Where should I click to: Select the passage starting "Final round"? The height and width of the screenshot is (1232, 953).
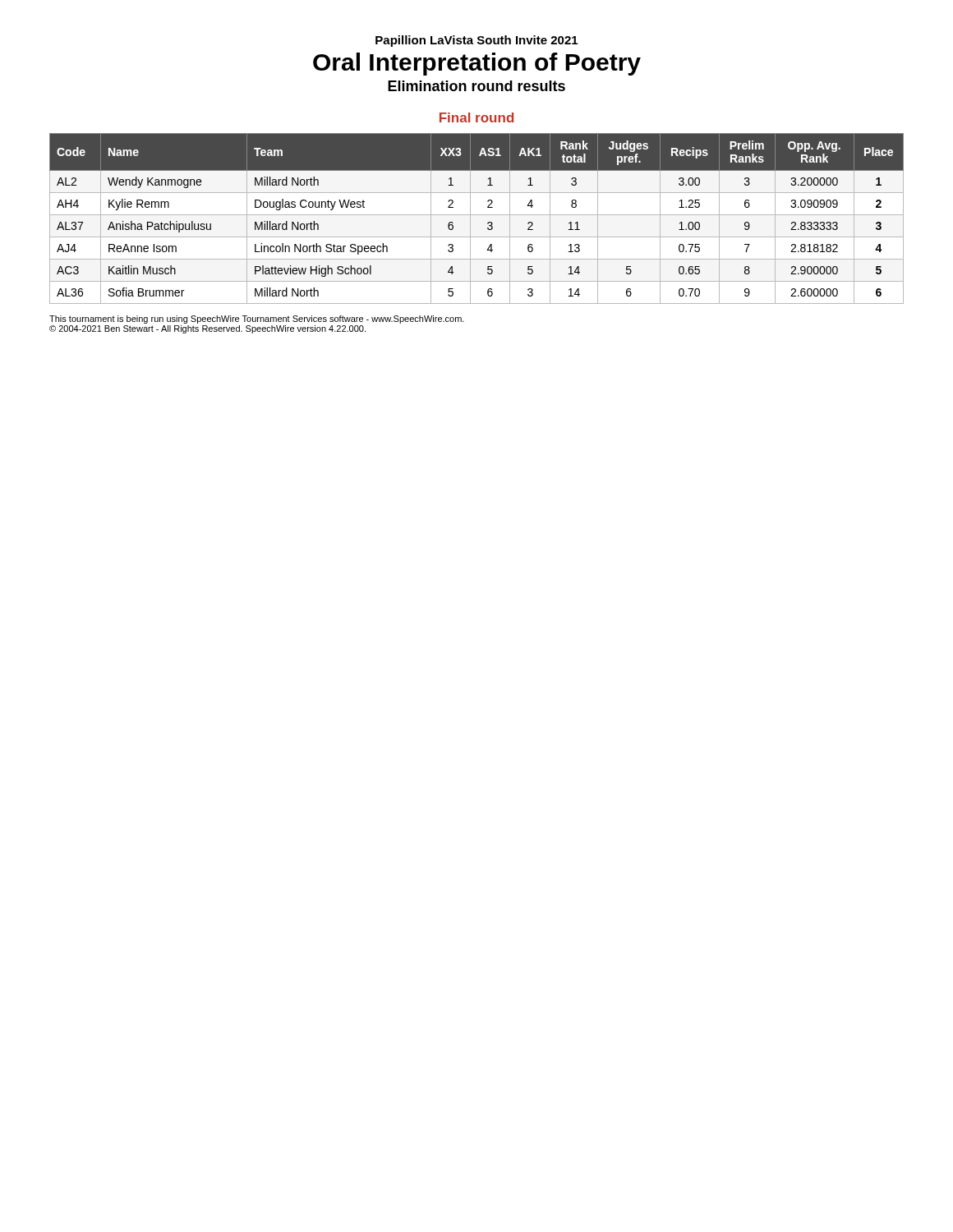pyautogui.click(x=476, y=118)
